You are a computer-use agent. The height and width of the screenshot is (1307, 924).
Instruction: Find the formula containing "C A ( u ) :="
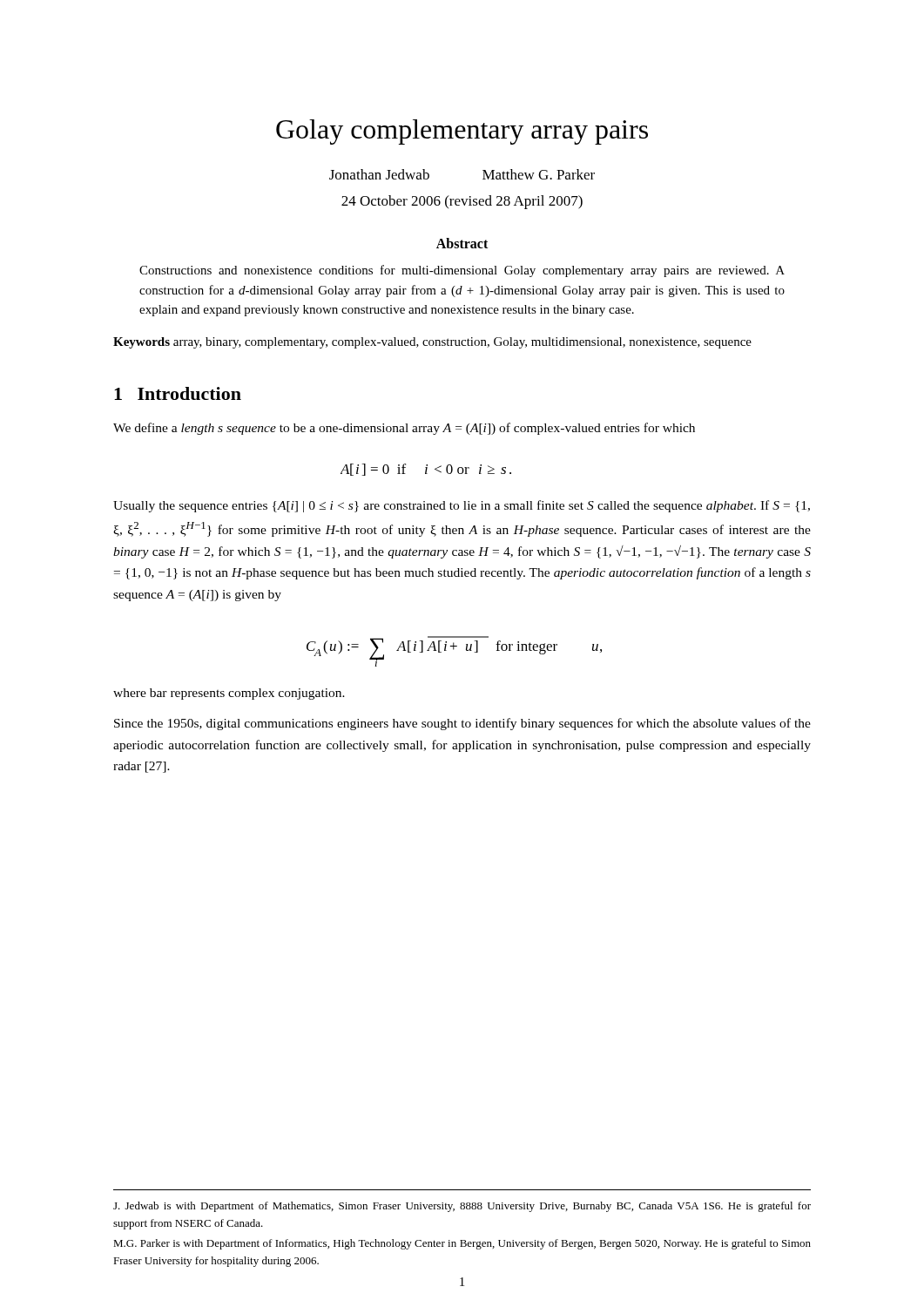point(462,644)
